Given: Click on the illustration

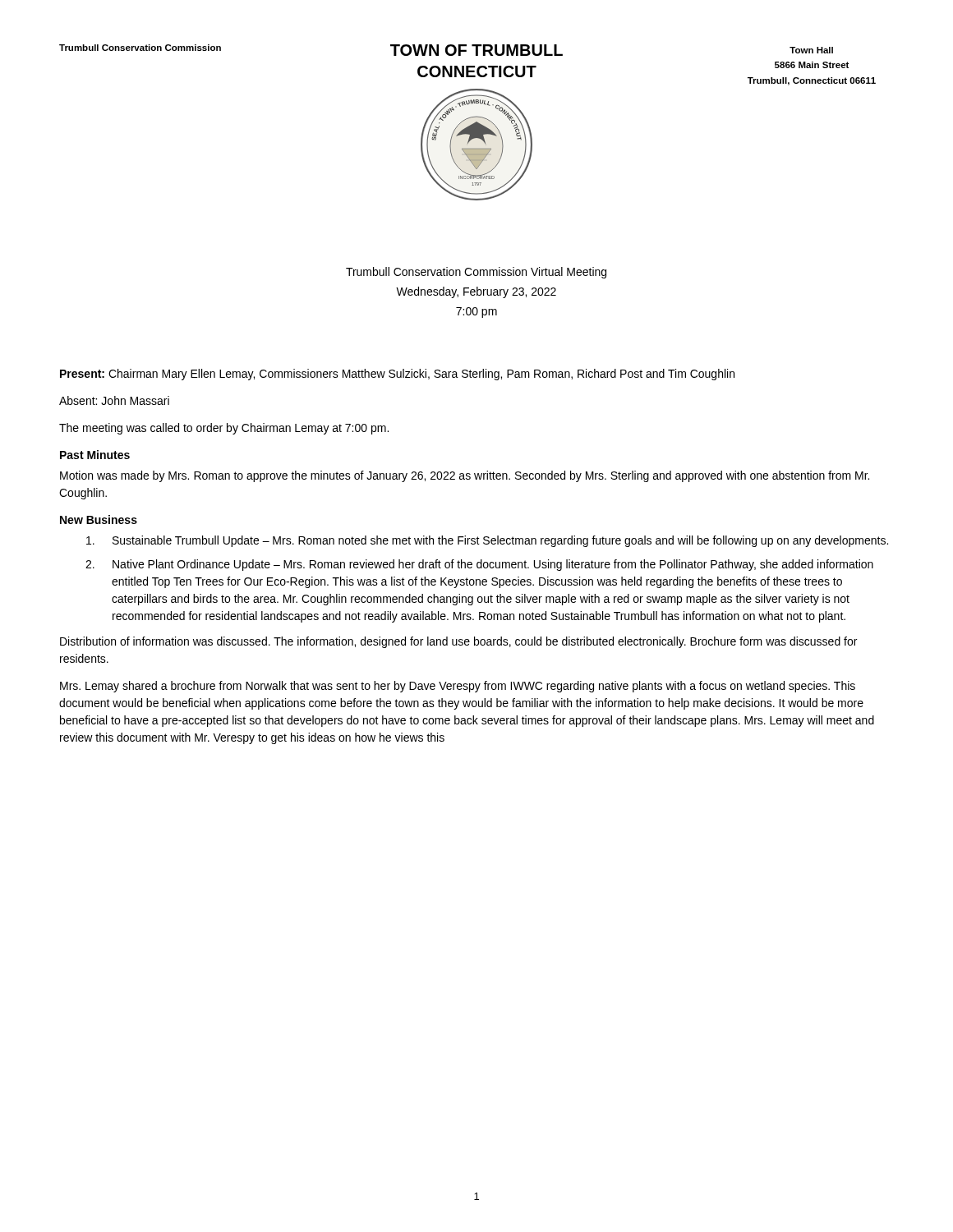Looking at the screenshot, I should click(476, 146).
